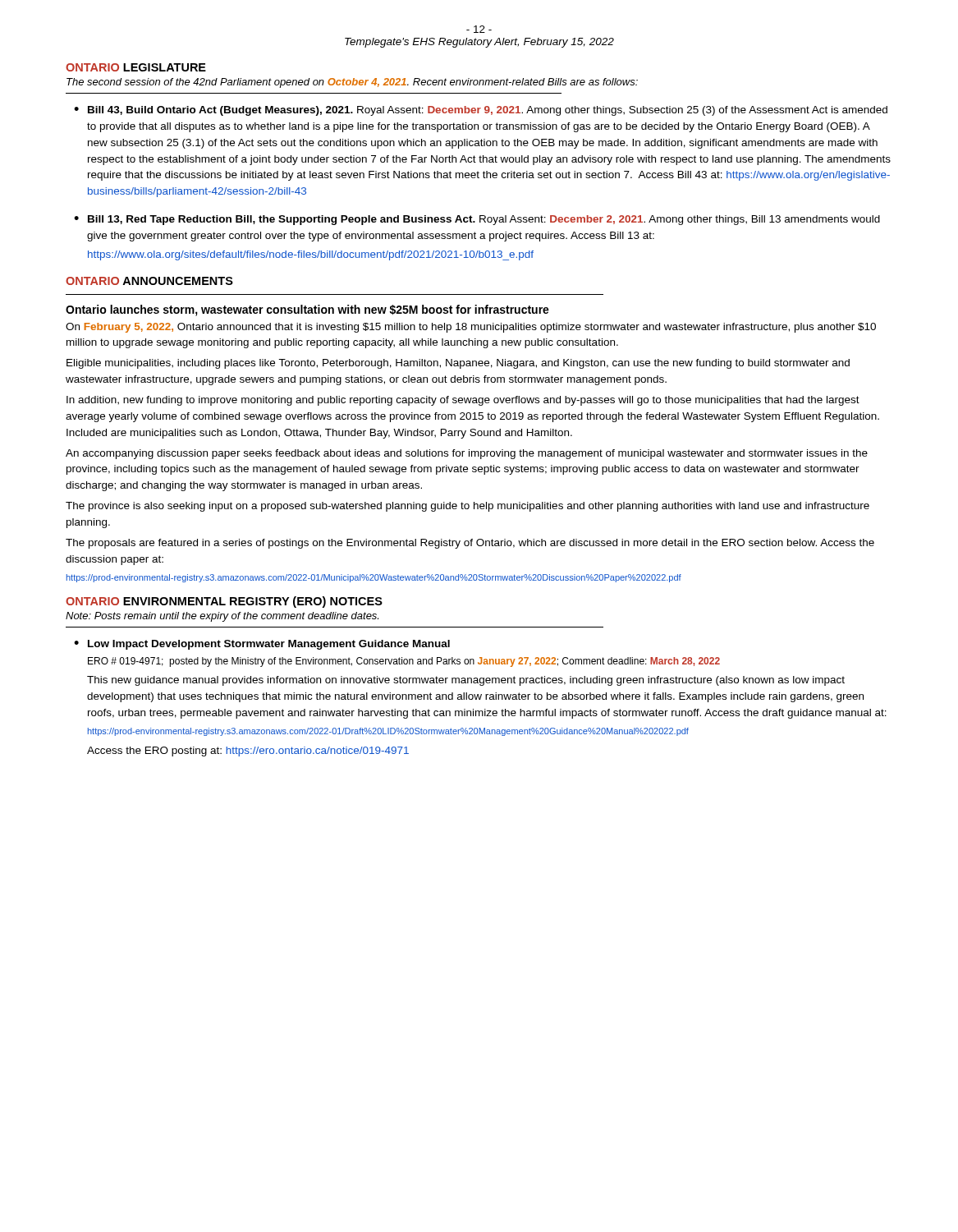Find the block on this page that starts "In addition, new funding to improve monitoring"

point(473,416)
